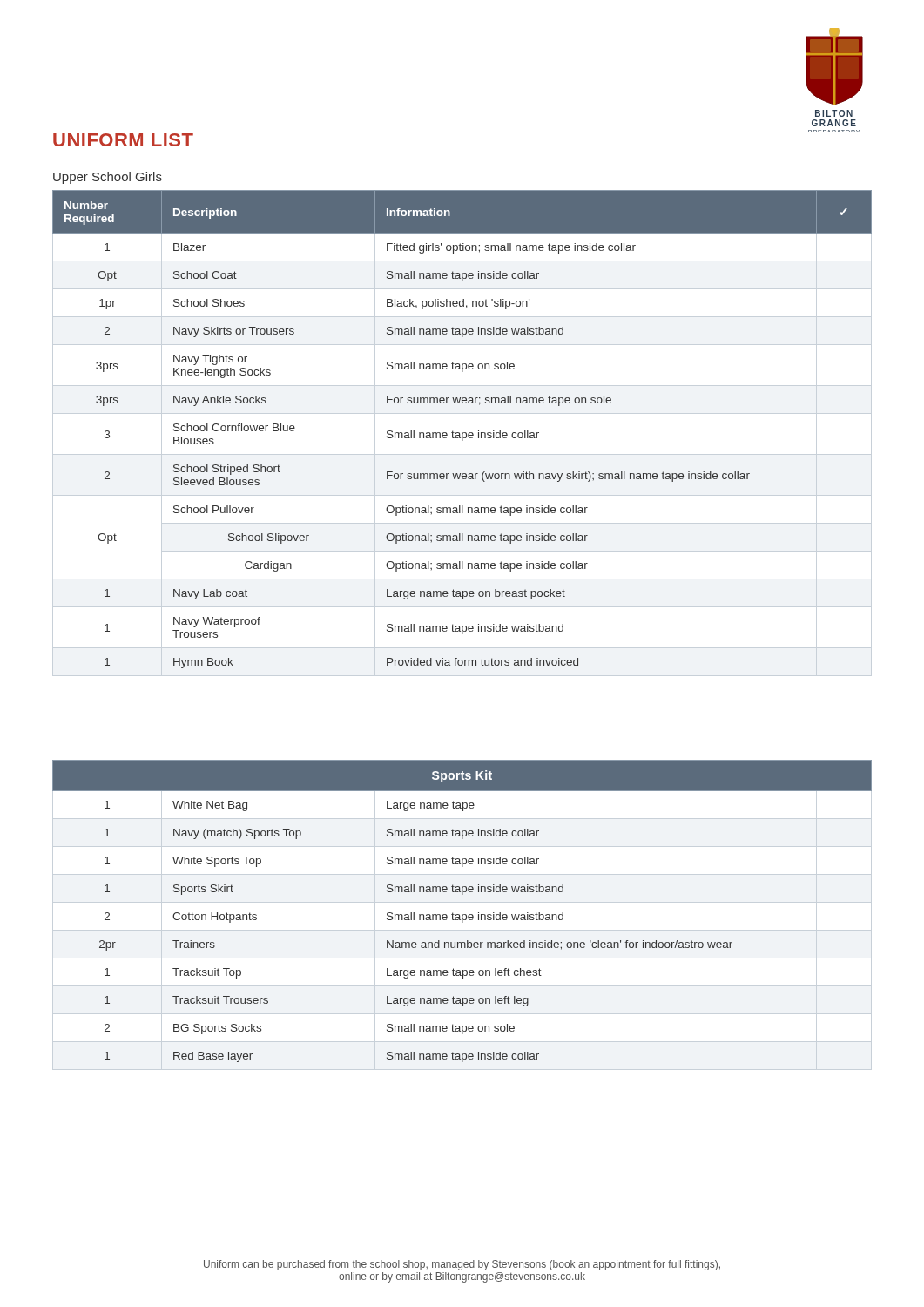924x1307 pixels.
Task: Select the logo
Action: (834, 81)
